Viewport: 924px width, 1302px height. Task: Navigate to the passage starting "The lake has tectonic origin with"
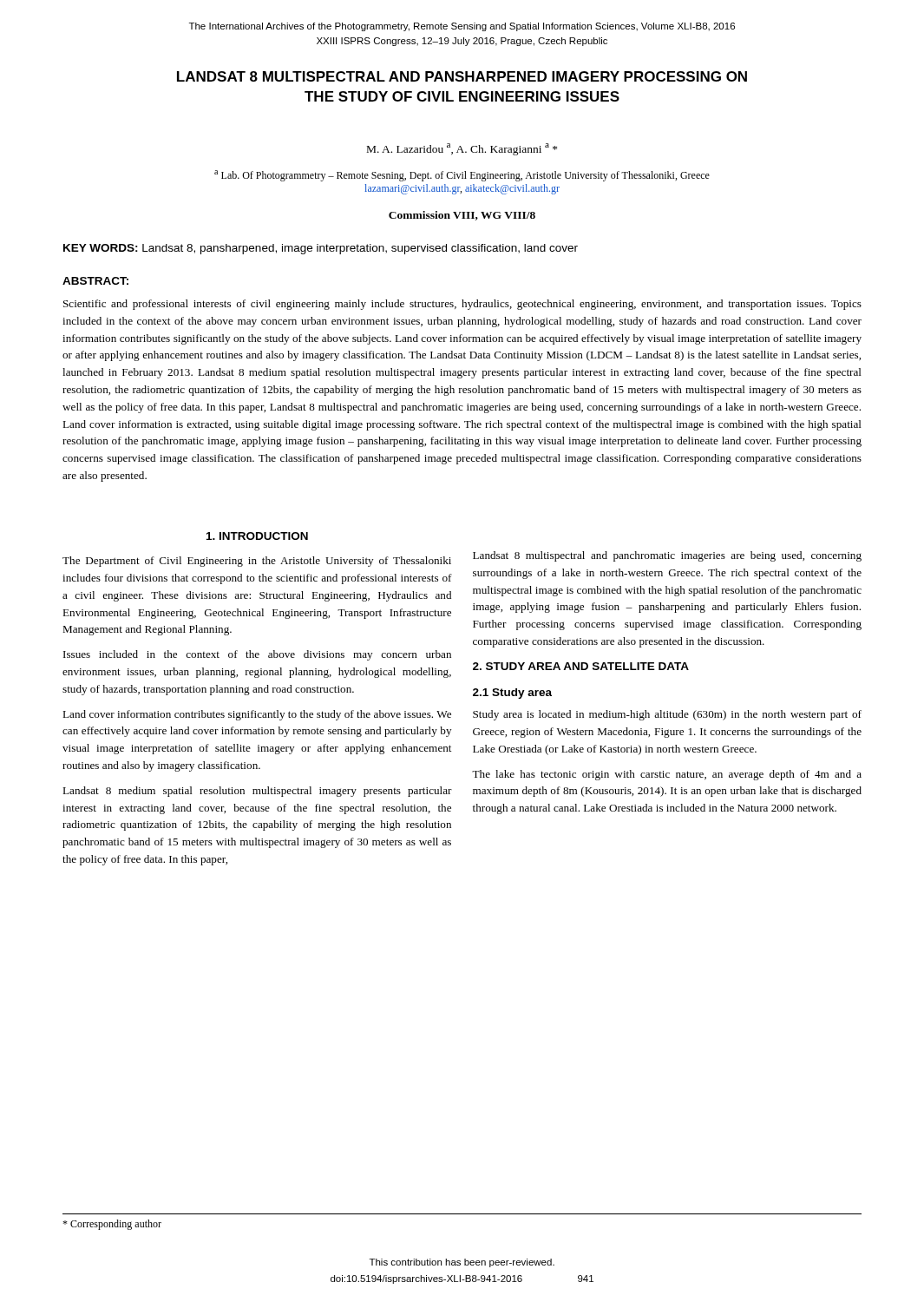click(x=667, y=791)
